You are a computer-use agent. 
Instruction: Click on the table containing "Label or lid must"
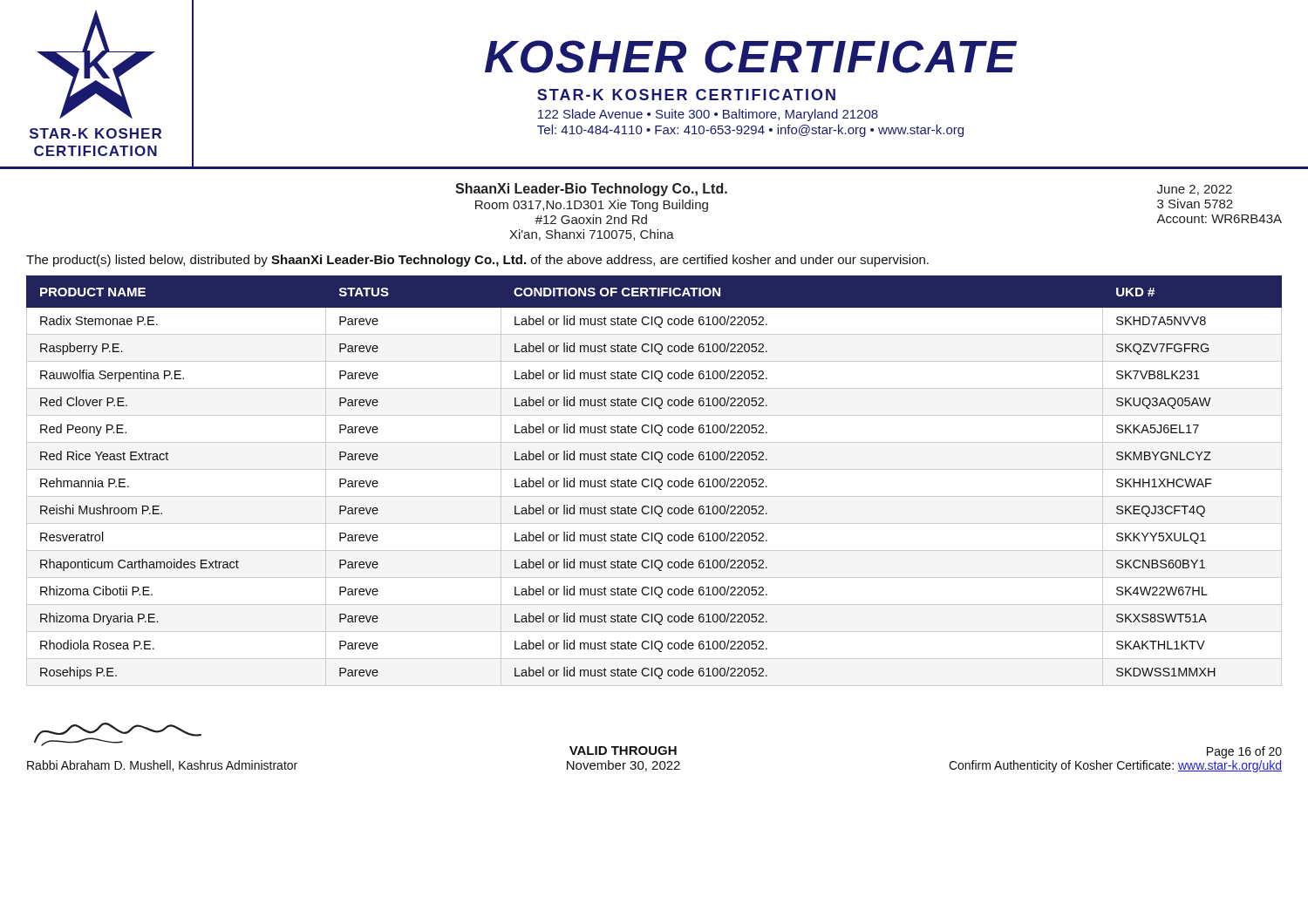pyautogui.click(x=654, y=481)
